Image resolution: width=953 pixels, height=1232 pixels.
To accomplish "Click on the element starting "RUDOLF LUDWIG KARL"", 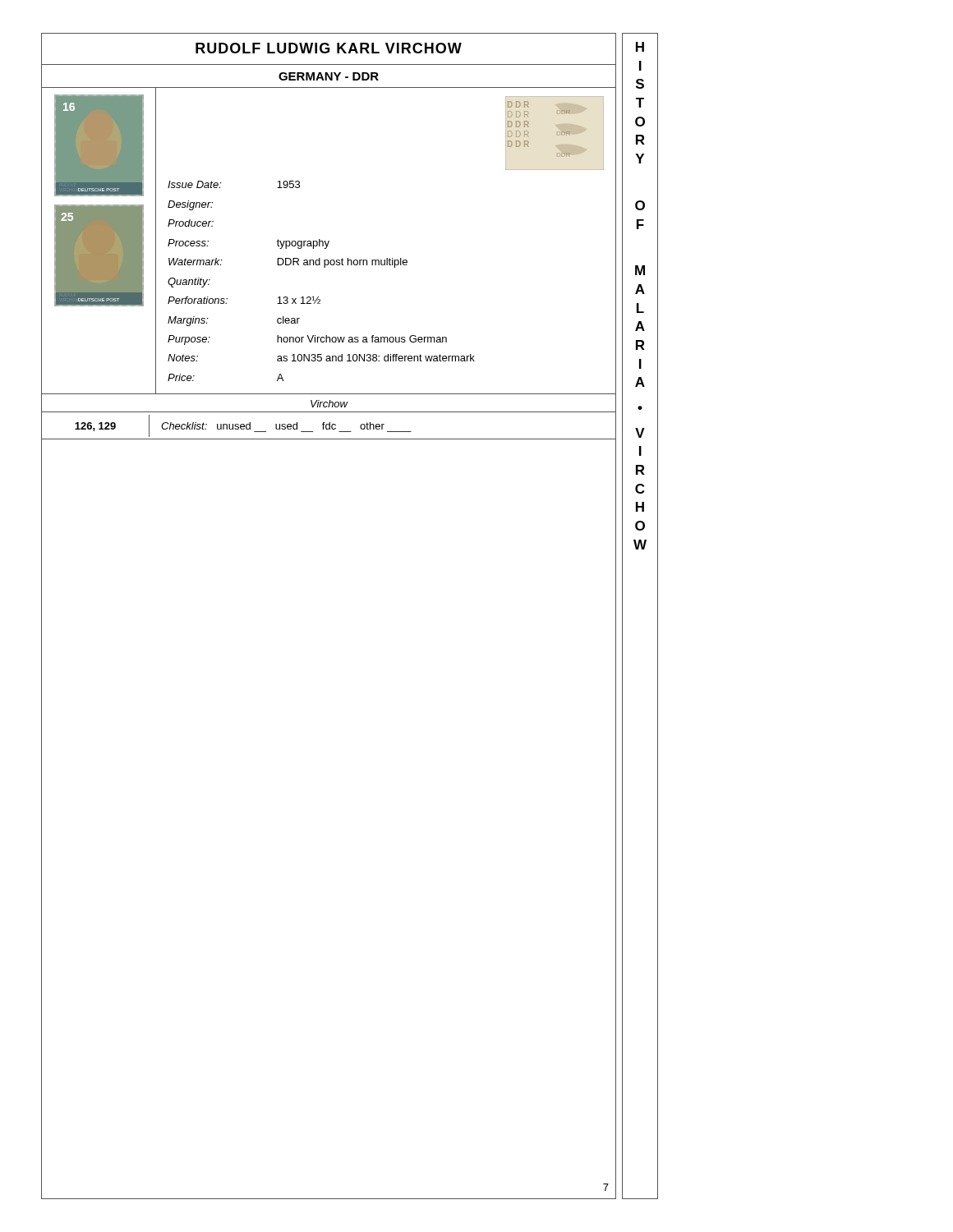I will pos(329,48).
